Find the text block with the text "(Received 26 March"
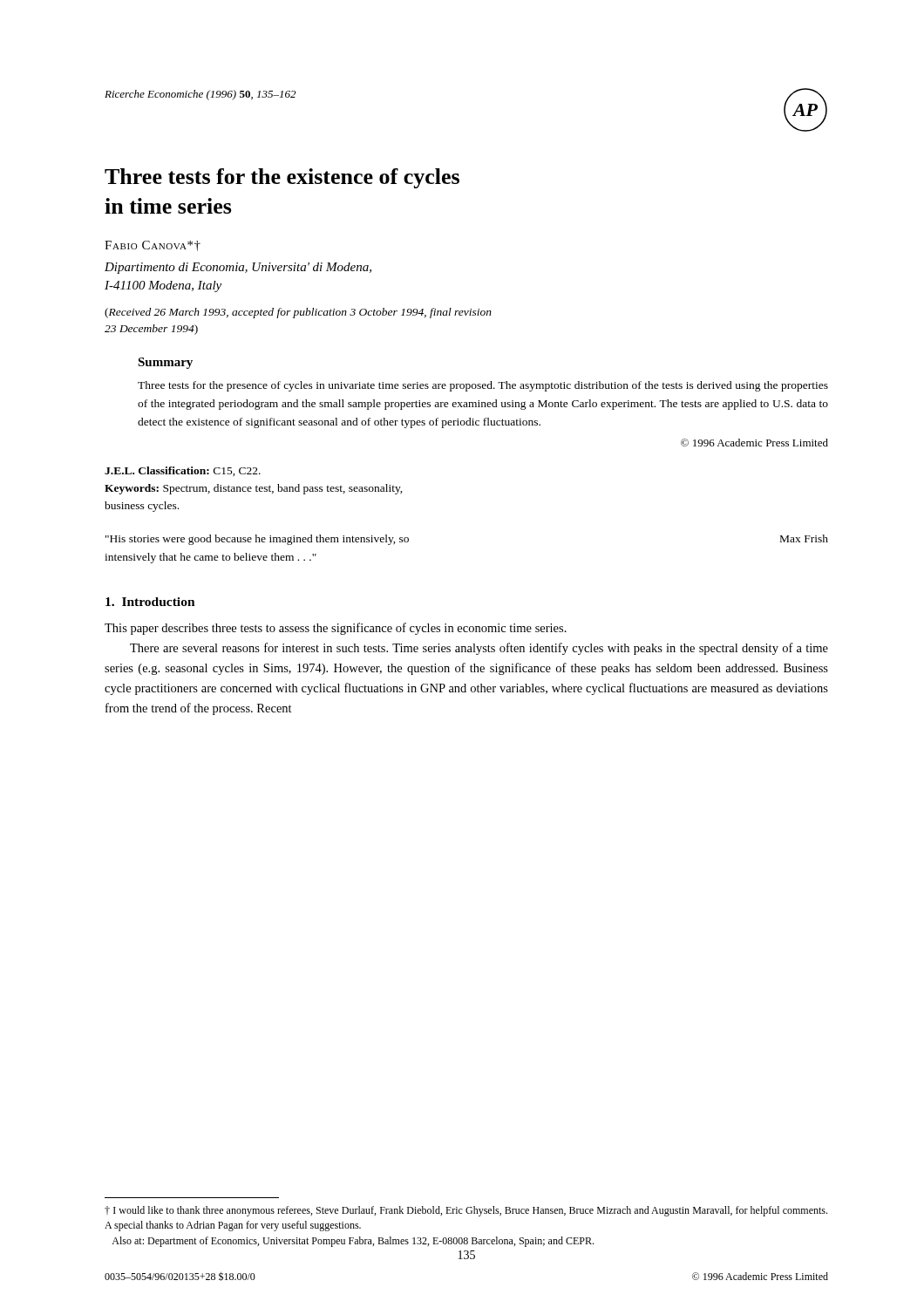 [298, 320]
